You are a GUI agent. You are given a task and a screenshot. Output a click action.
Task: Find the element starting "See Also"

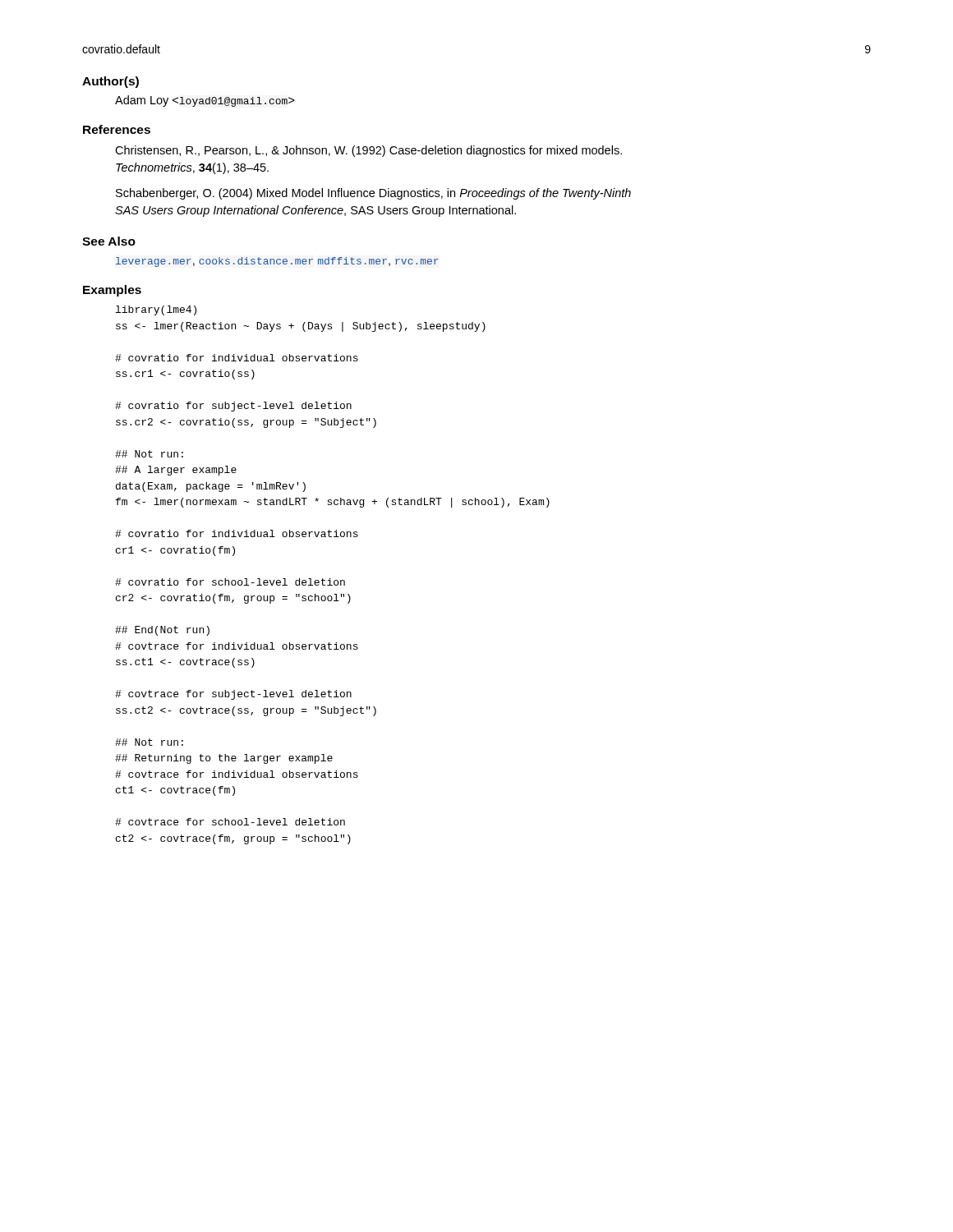click(109, 241)
